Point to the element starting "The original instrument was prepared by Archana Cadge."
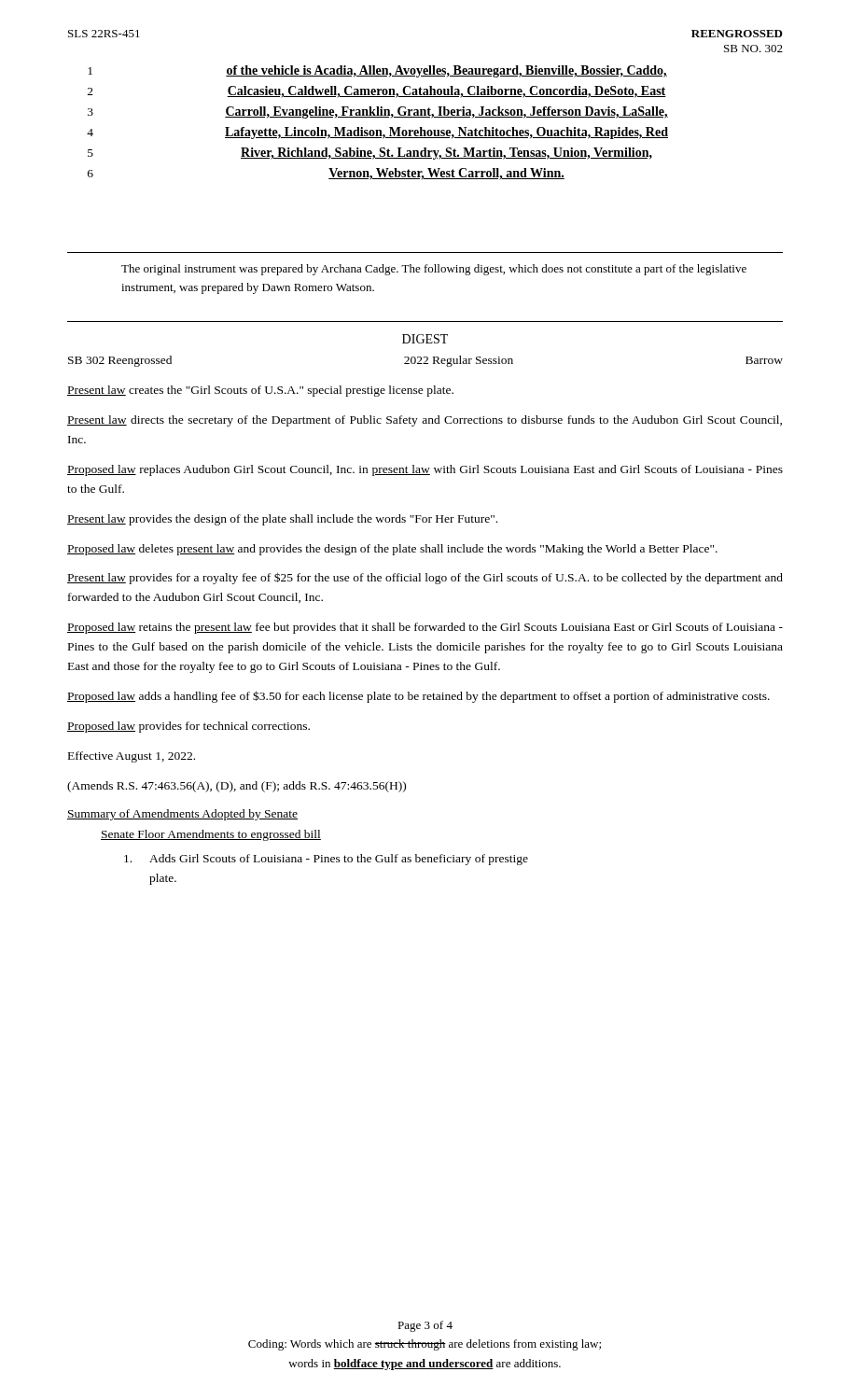The height and width of the screenshot is (1400, 850). (x=434, y=278)
